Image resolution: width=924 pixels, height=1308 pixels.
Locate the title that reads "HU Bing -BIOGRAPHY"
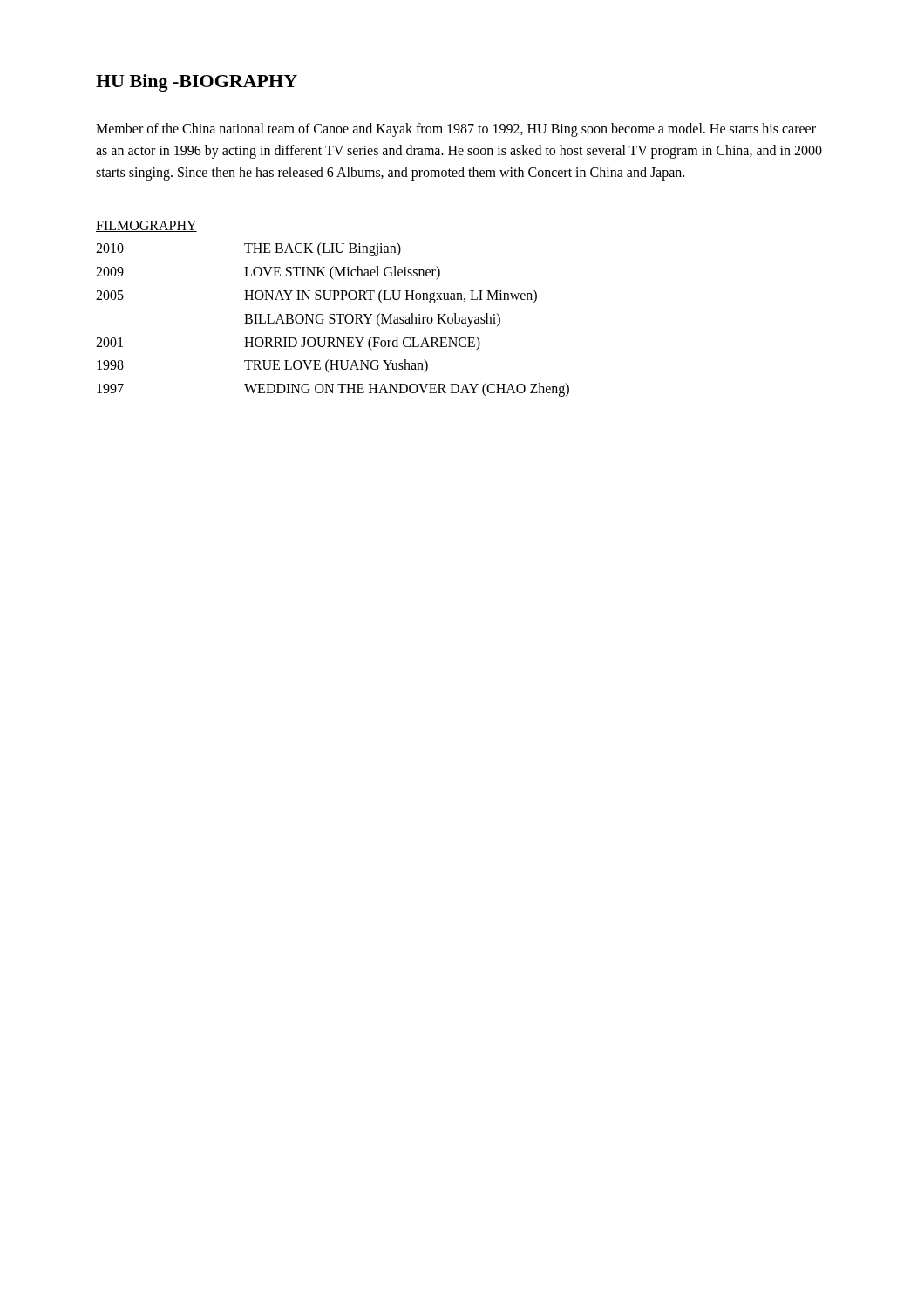pyautogui.click(x=197, y=81)
